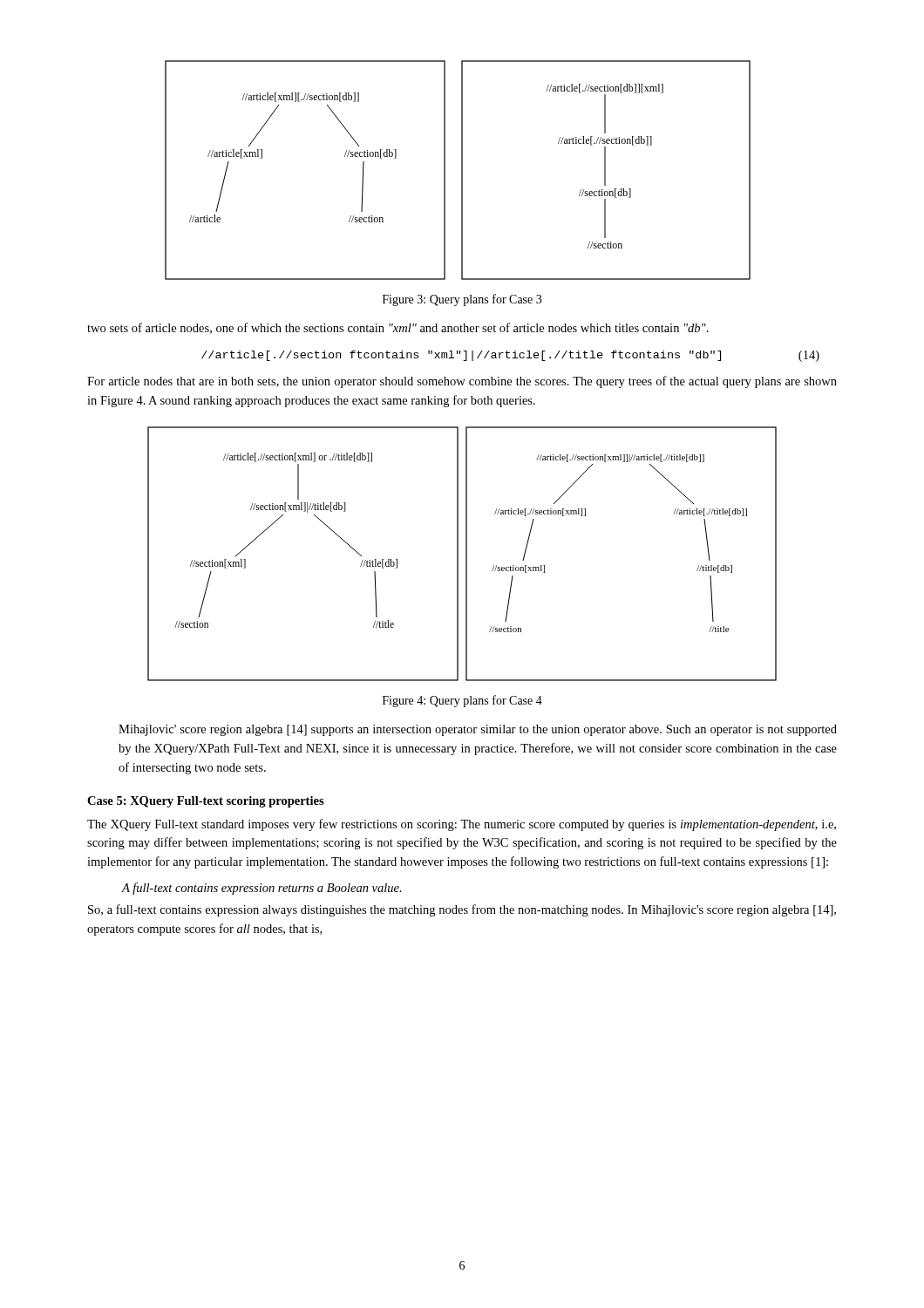
Task: Where is the passage that starts "The XQuery Full-text standard"?
Action: [x=462, y=843]
